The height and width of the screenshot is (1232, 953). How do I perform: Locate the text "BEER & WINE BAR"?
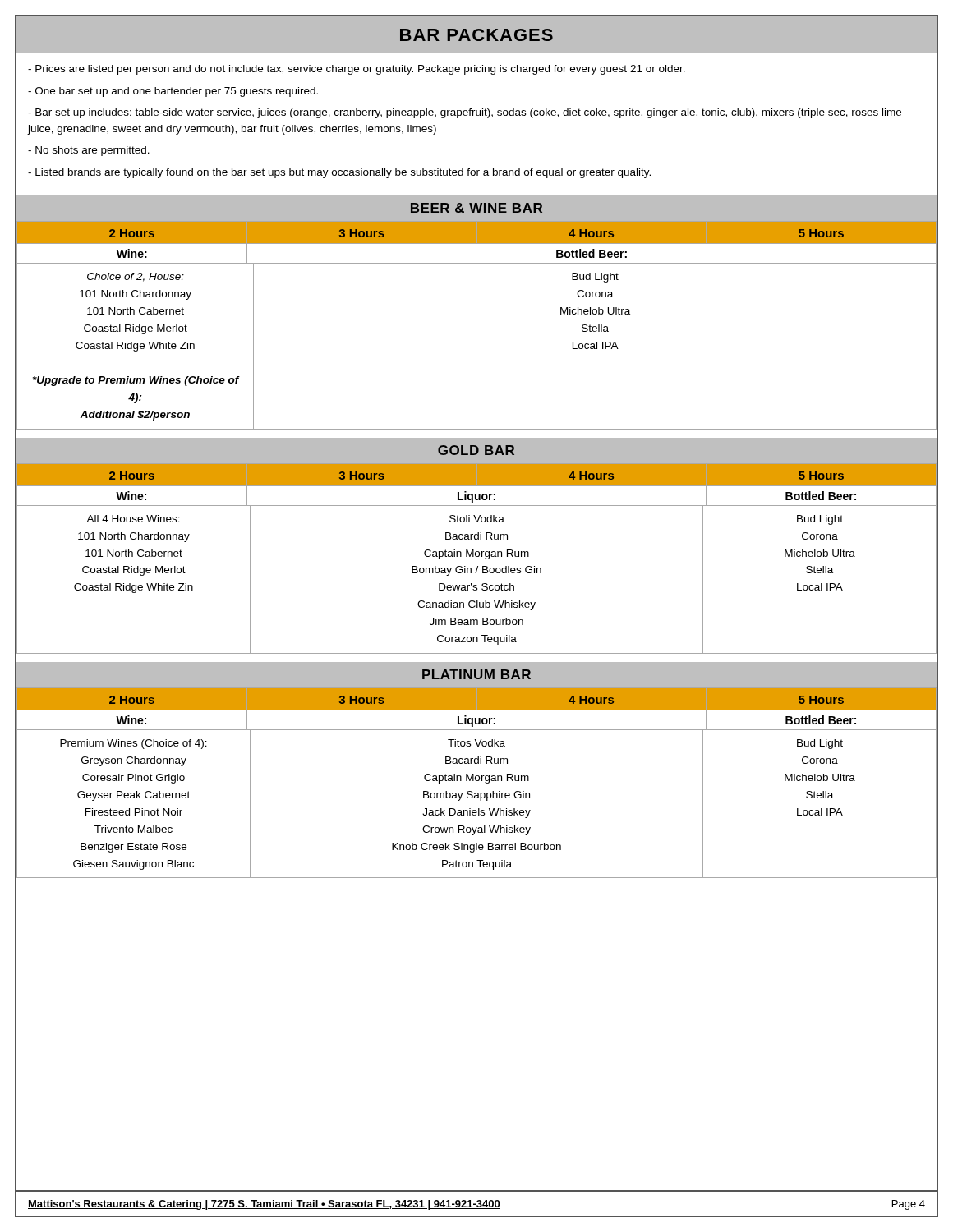click(x=476, y=209)
